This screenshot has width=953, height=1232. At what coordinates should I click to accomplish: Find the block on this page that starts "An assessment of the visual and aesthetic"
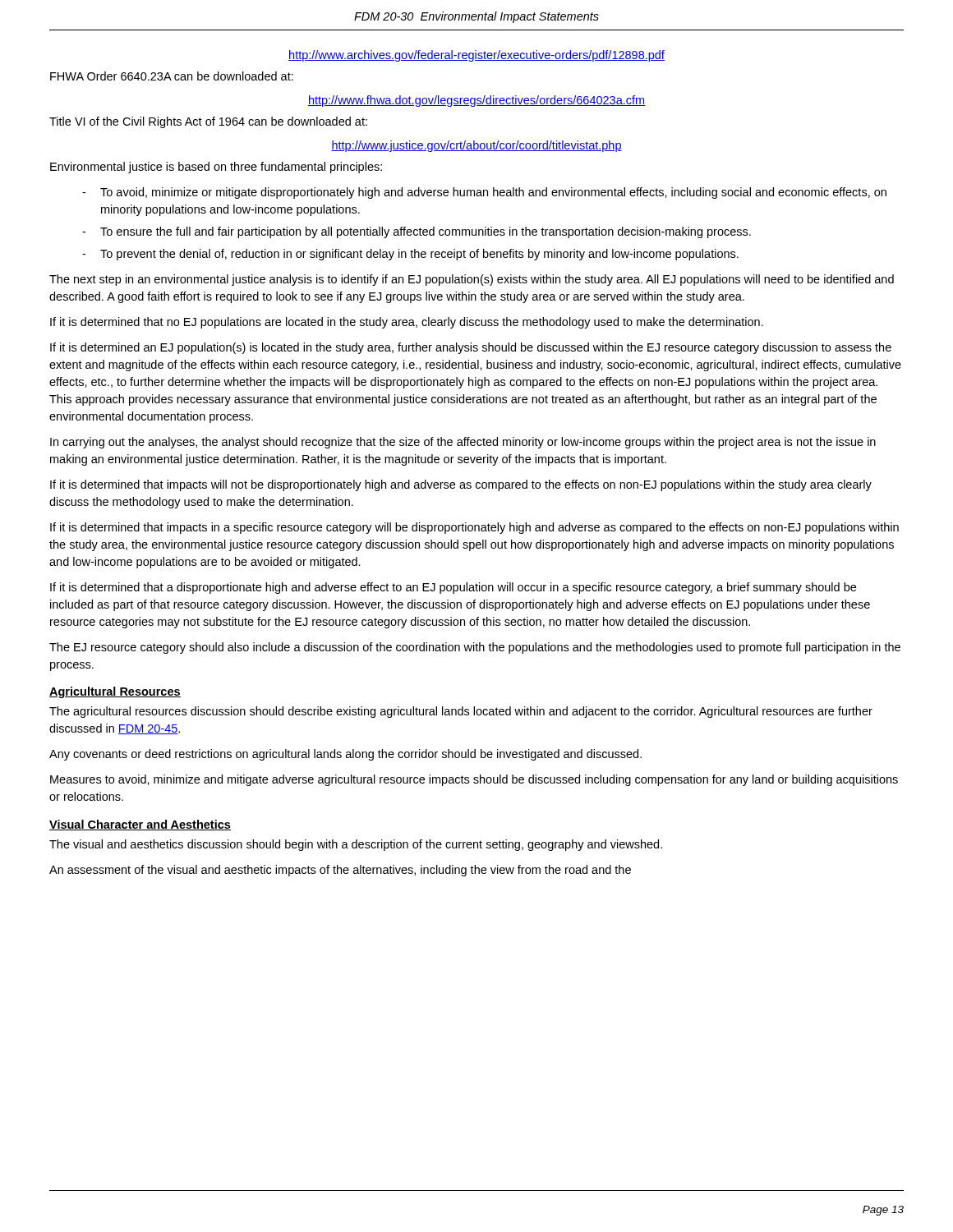(340, 869)
